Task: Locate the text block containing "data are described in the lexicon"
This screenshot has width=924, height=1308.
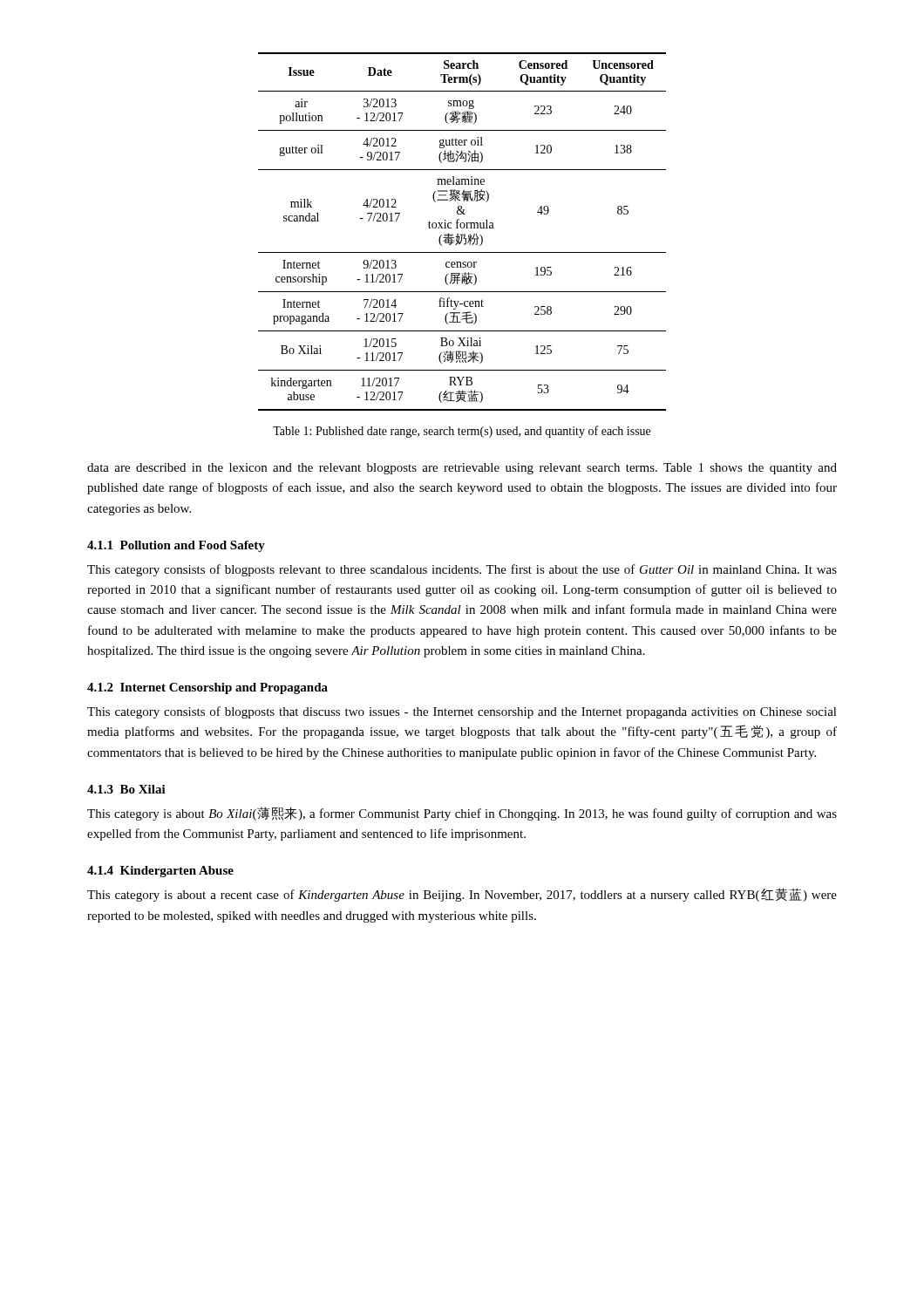Action: (x=462, y=488)
